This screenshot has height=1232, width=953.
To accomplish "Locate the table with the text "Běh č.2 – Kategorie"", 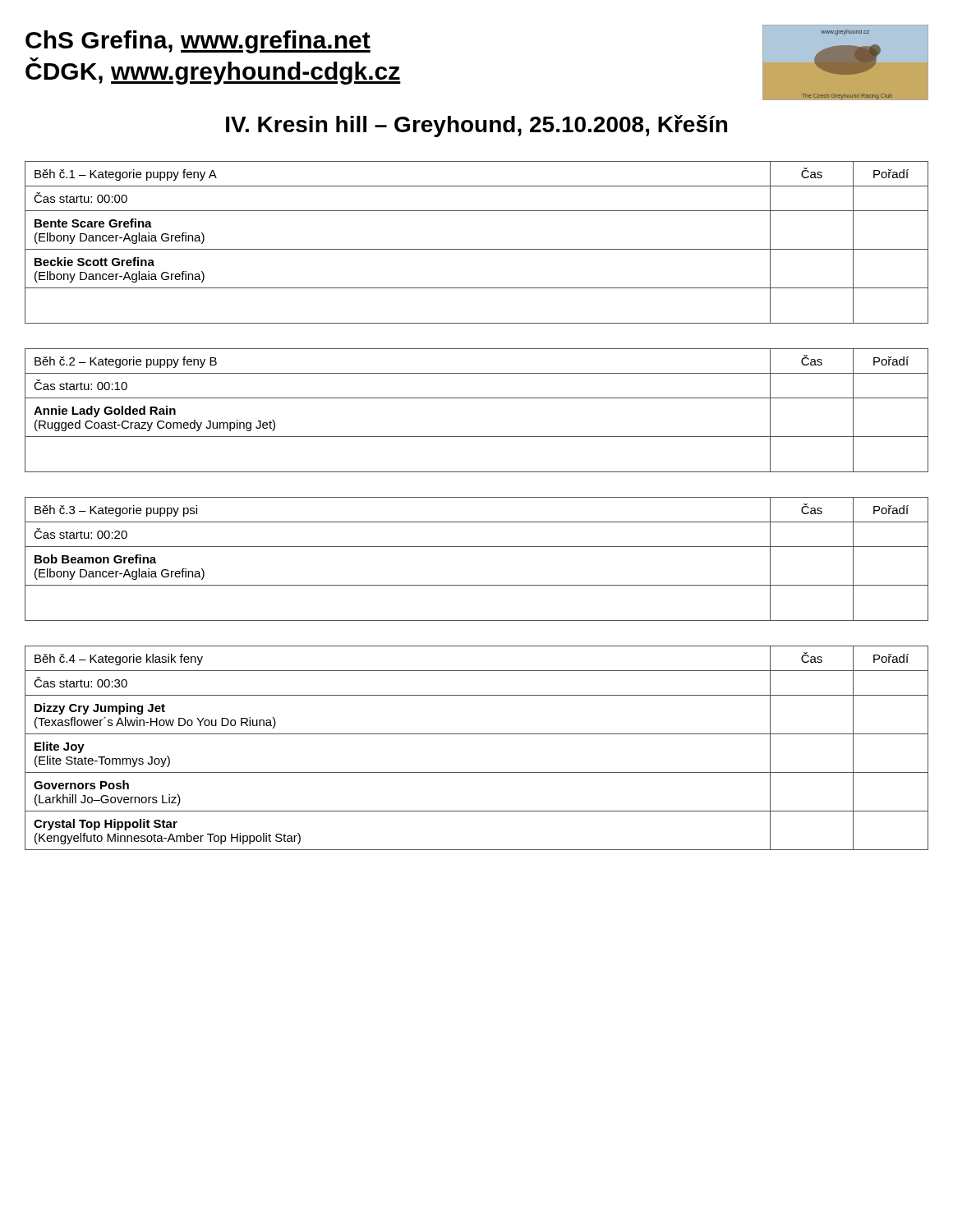I will tap(476, 410).
